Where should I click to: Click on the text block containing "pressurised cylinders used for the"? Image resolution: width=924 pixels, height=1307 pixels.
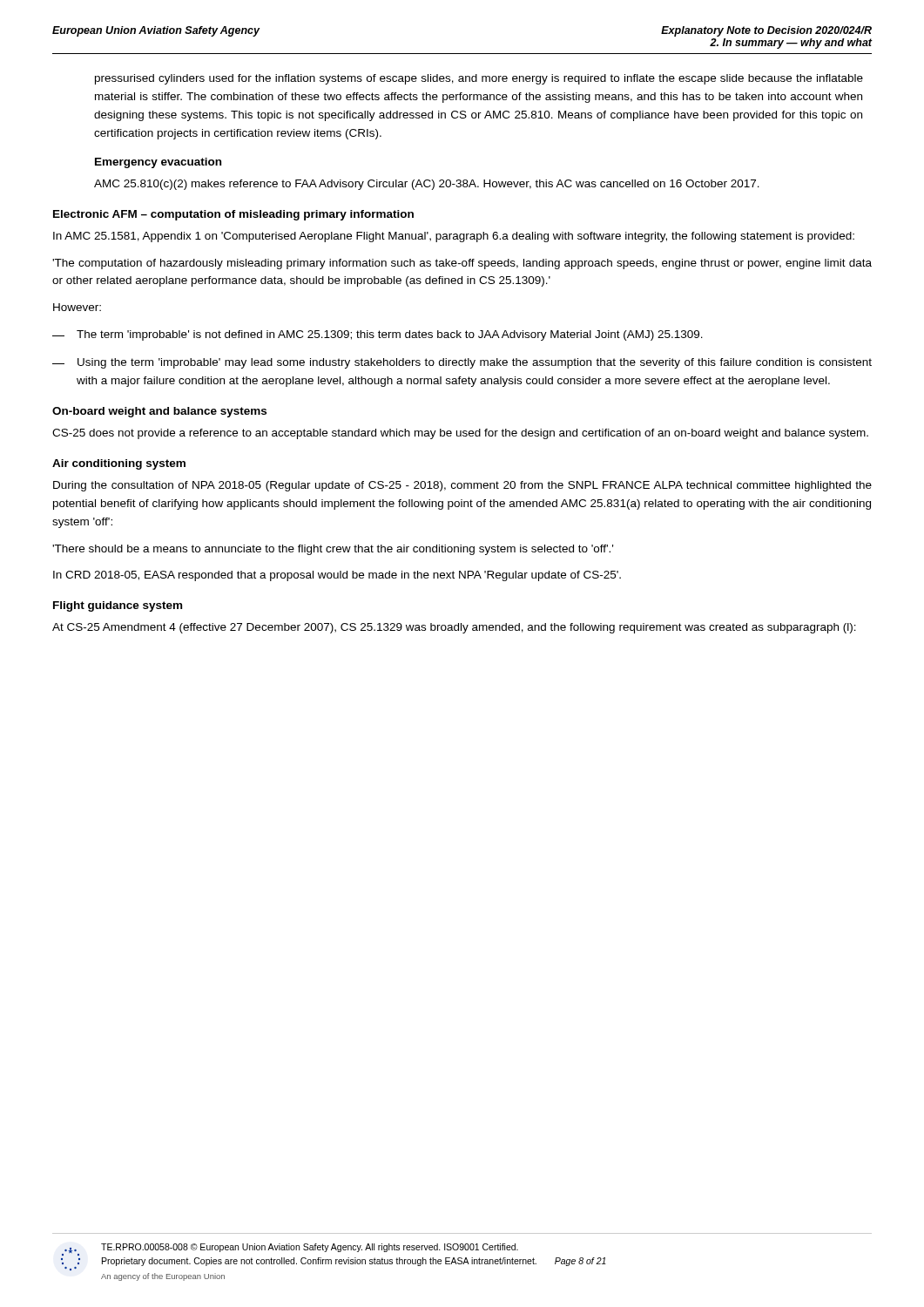point(479,105)
